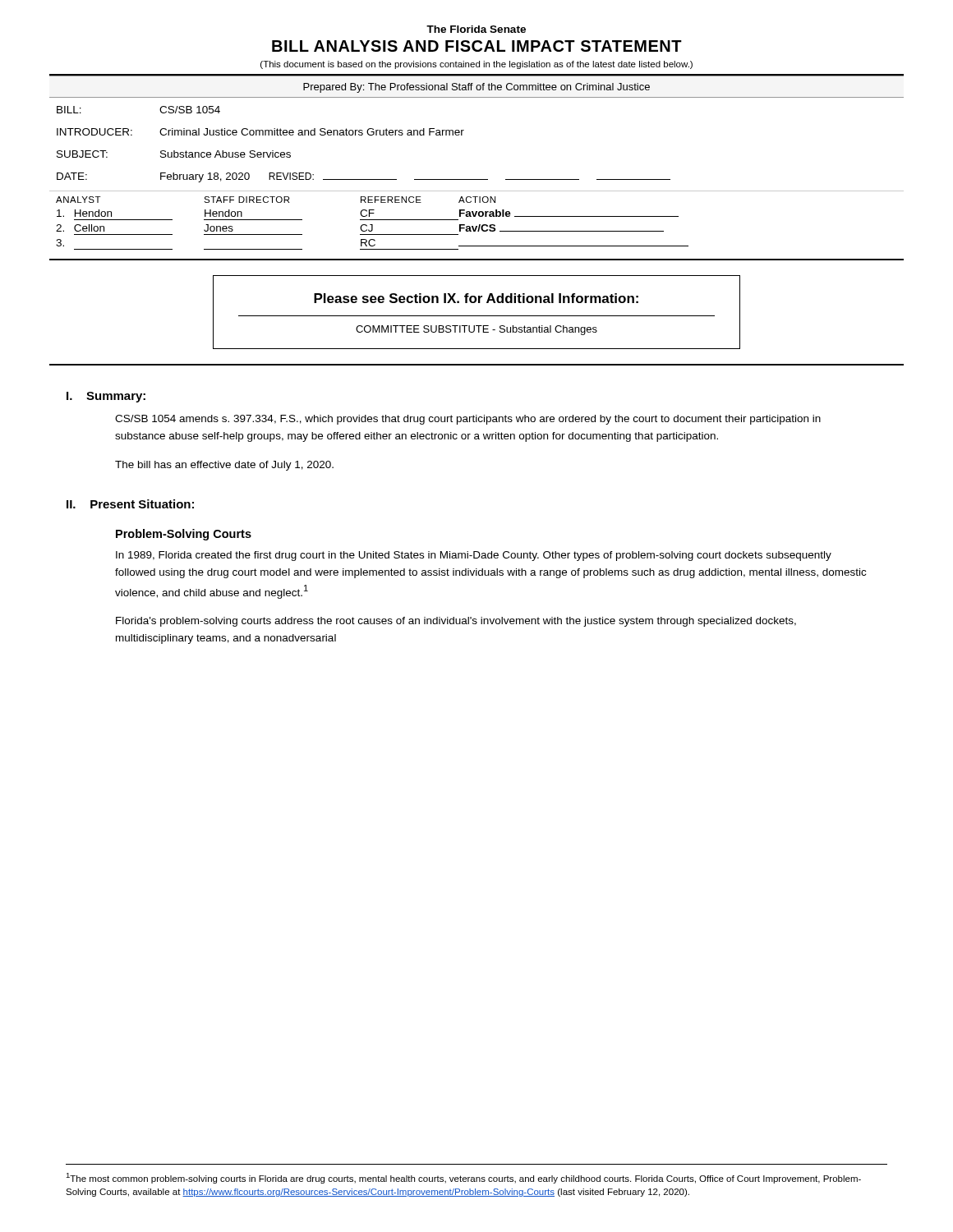Click on the text block that reads "CS/SB 1054 amends s."

tap(468, 427)
